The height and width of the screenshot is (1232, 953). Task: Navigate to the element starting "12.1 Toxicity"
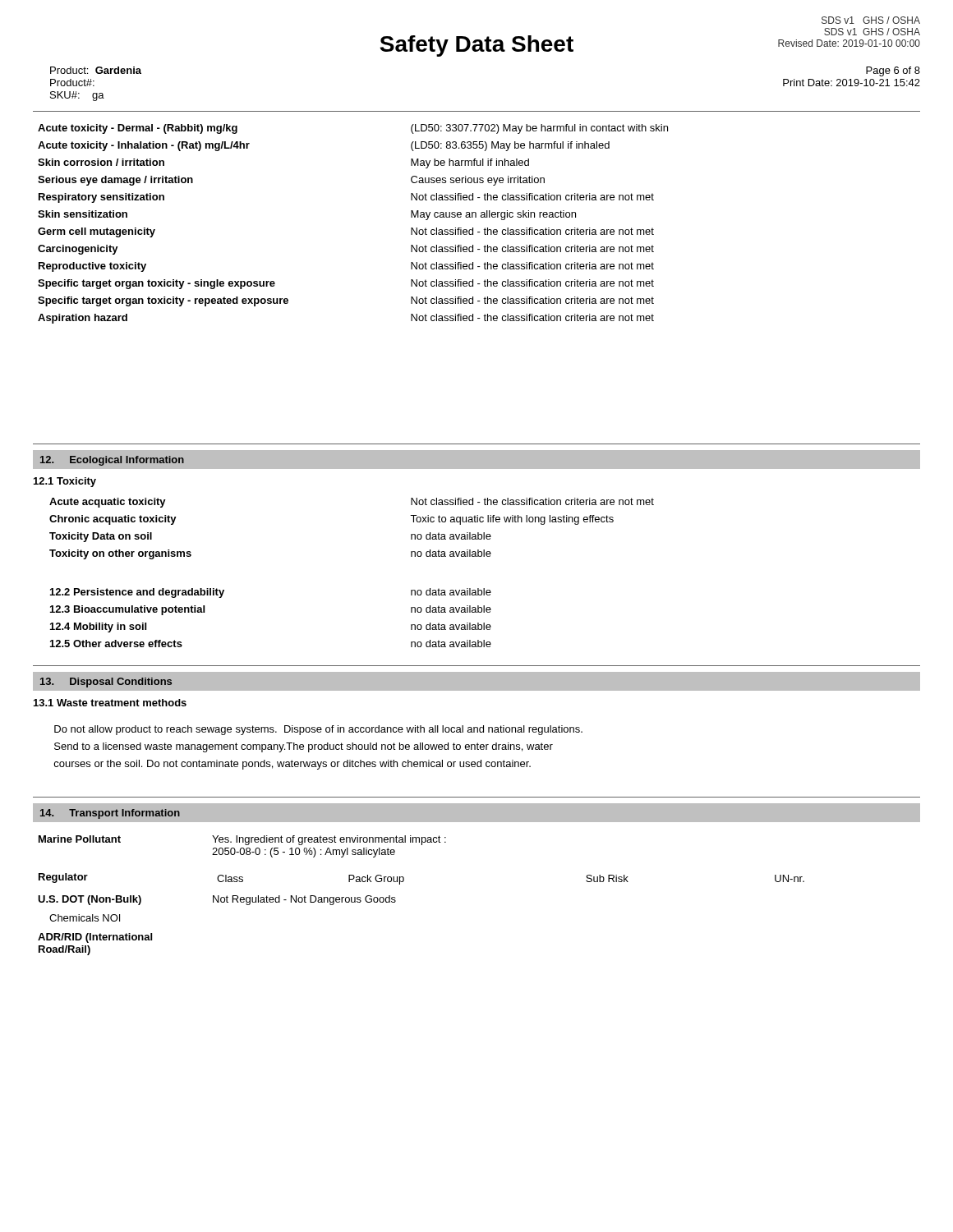tap(65, 481)
